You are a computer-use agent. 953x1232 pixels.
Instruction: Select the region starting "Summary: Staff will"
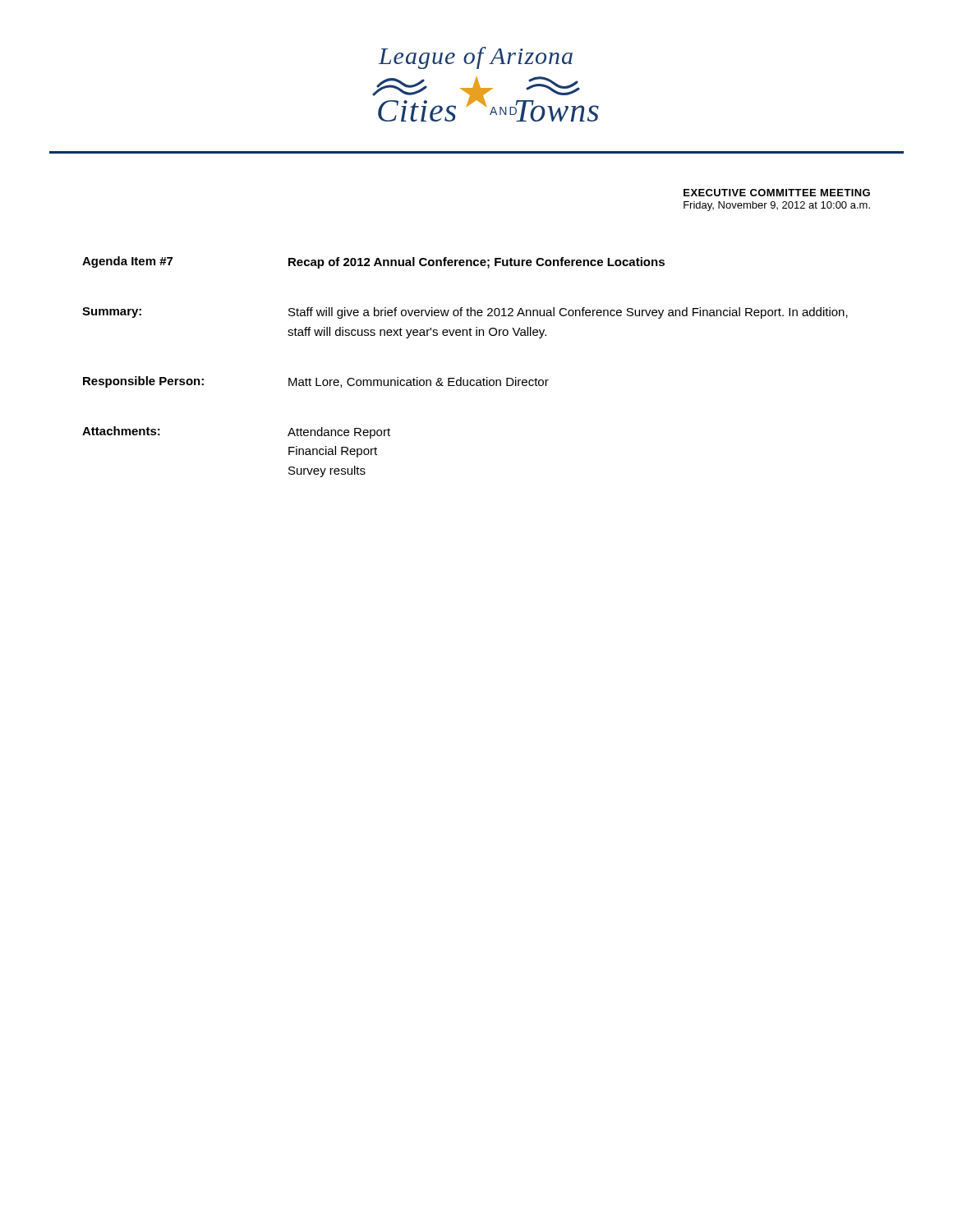476,322
